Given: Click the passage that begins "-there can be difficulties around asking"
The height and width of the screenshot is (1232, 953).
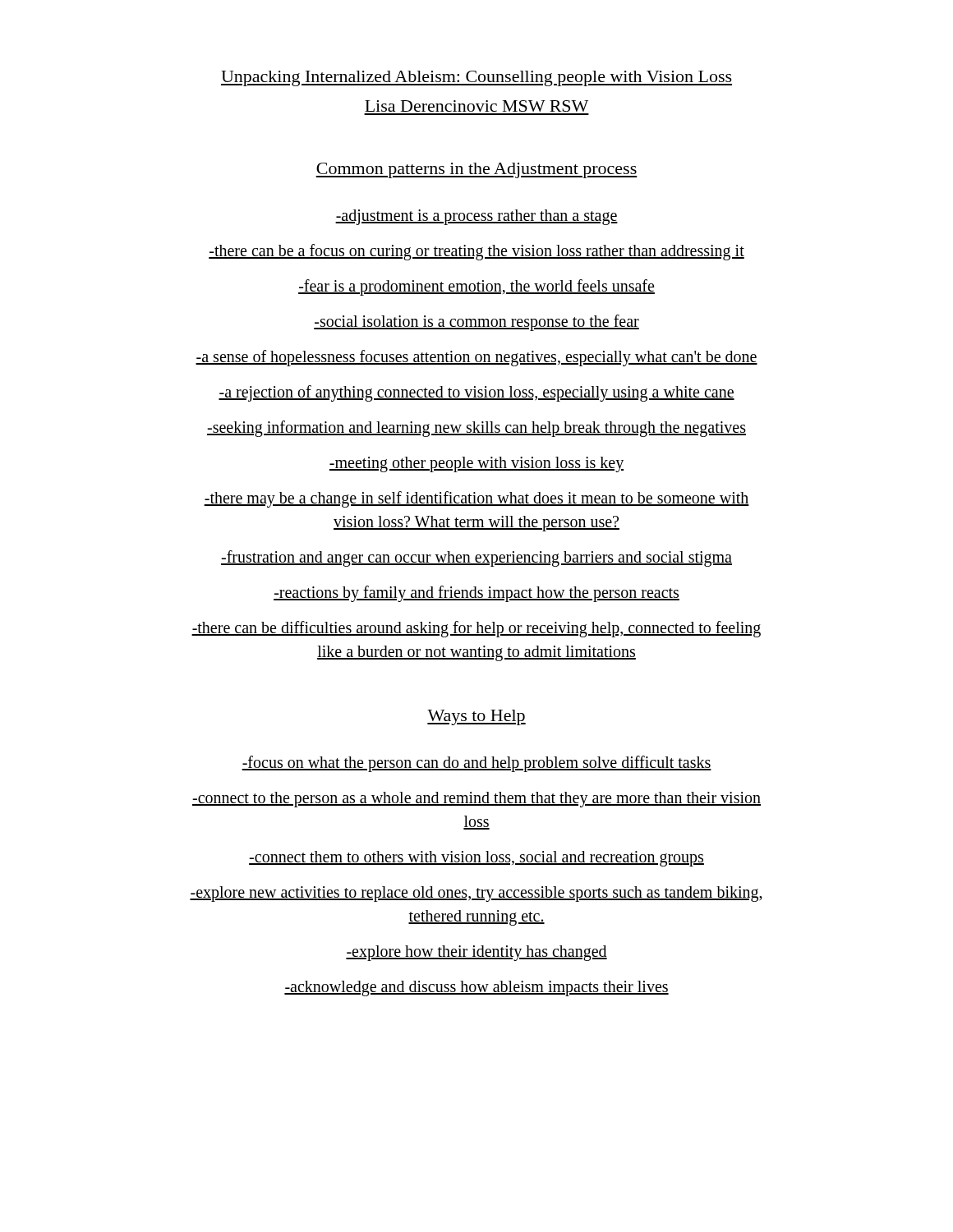Looking at the screenshot, I should coord(476,639).
